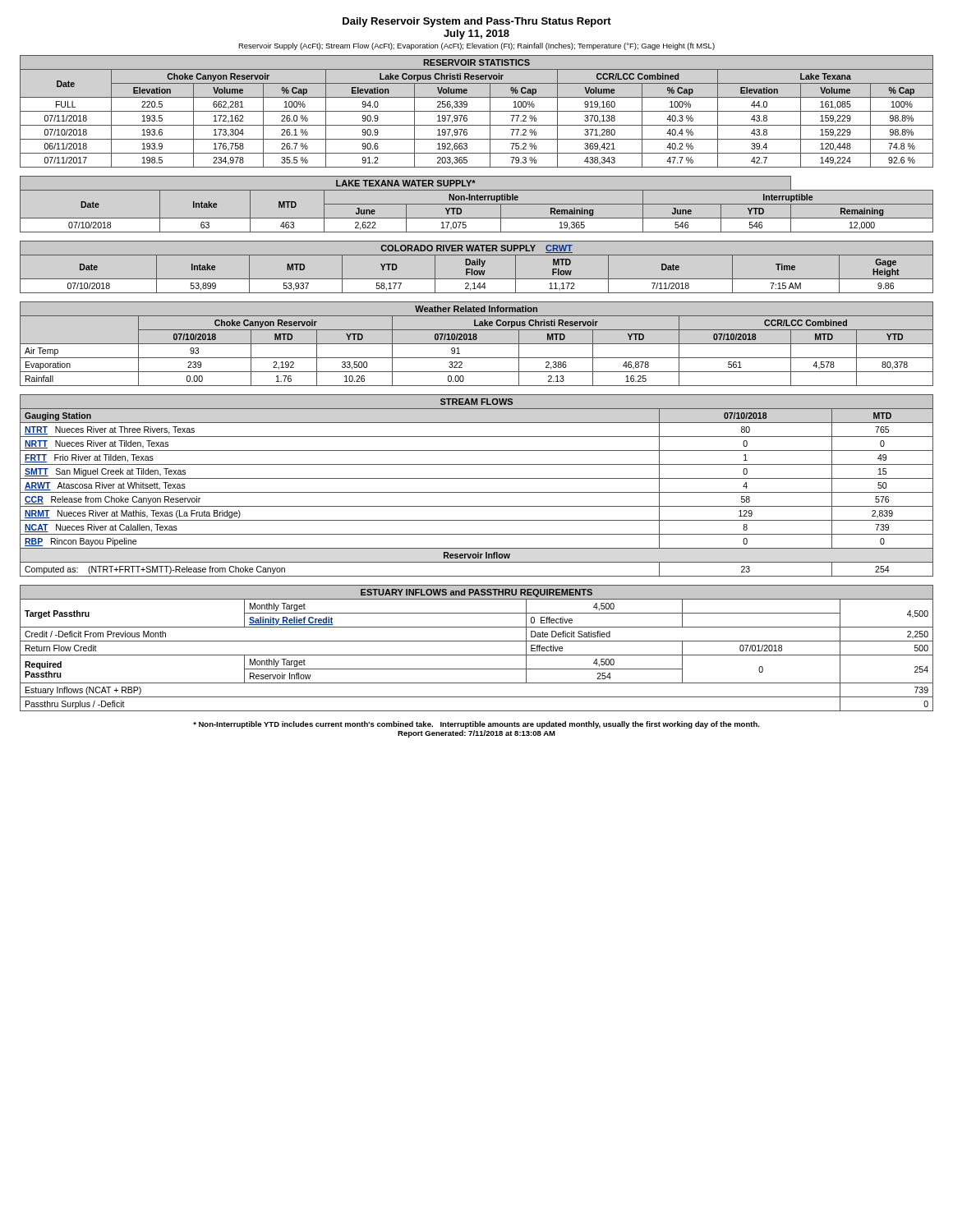Click on the element starting "Daily Reservoir System and Pass-Thru Status Report"
Screen dimensions: 1232x953
click(476, 27)
